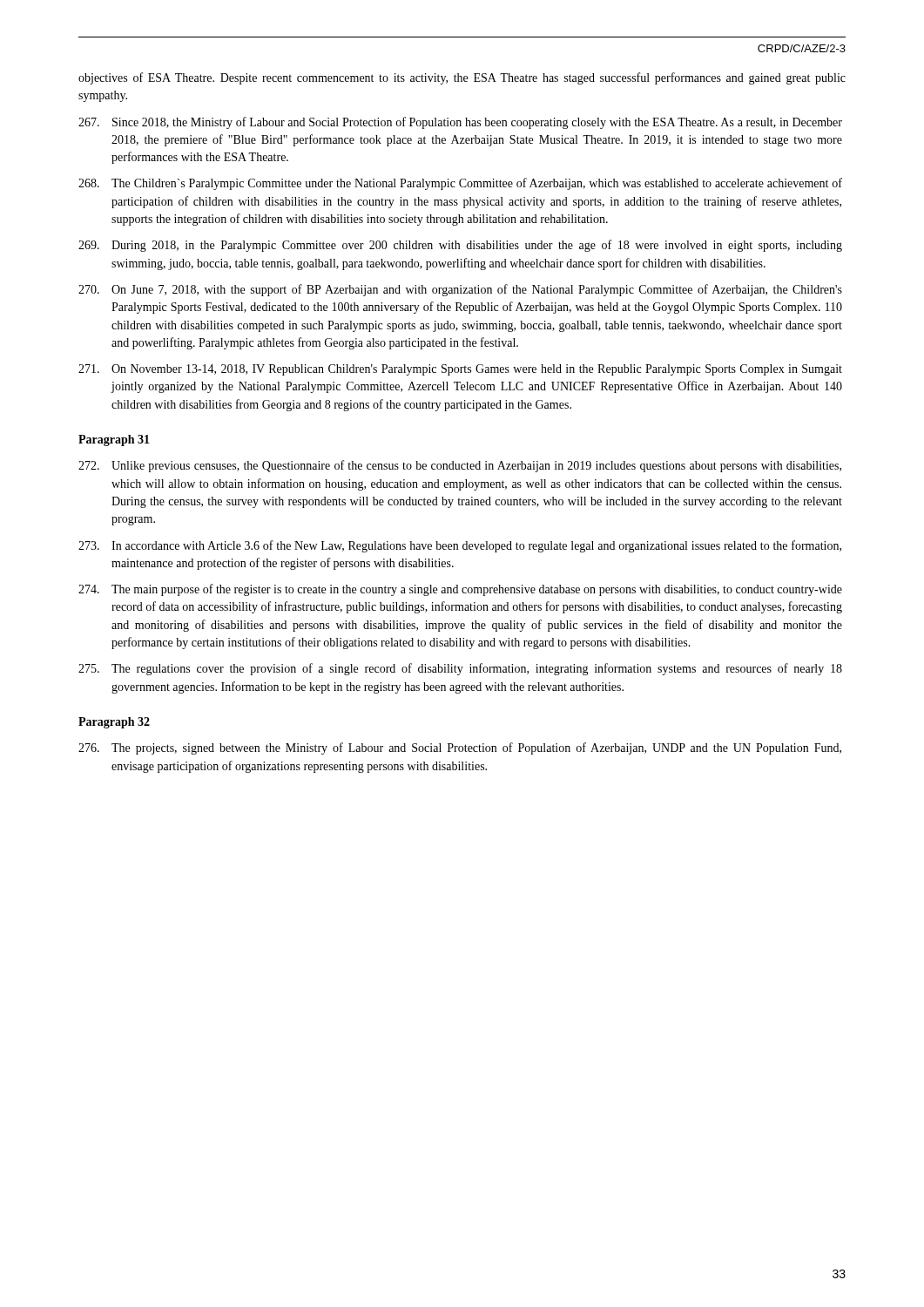This screenshot has height=1307, width=924.
Task: Locate the text starting "In accordance with Article 3.6 of"
Action: point(462,555)
